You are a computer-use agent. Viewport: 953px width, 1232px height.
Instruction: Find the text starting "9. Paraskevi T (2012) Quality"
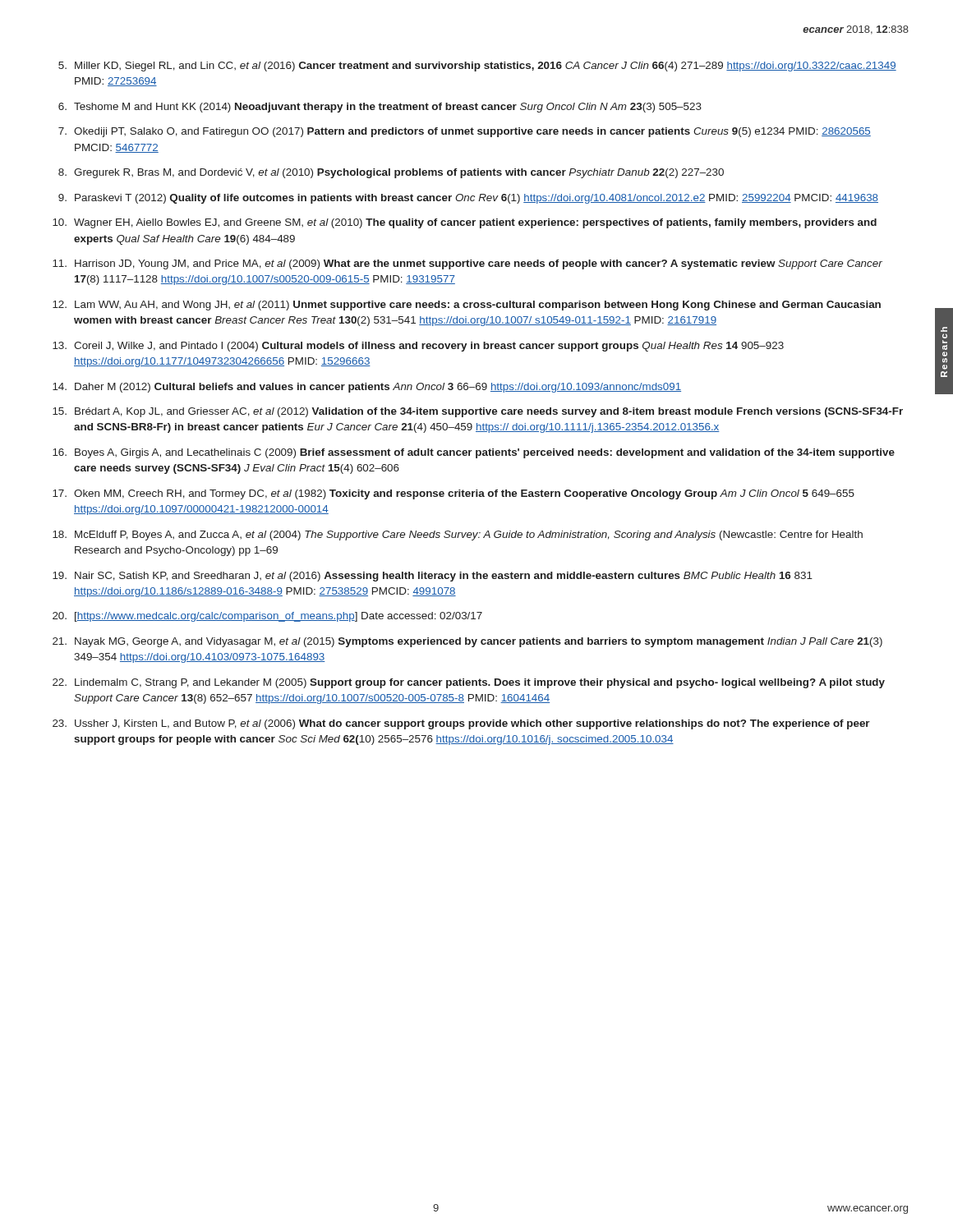click(476, 197)
